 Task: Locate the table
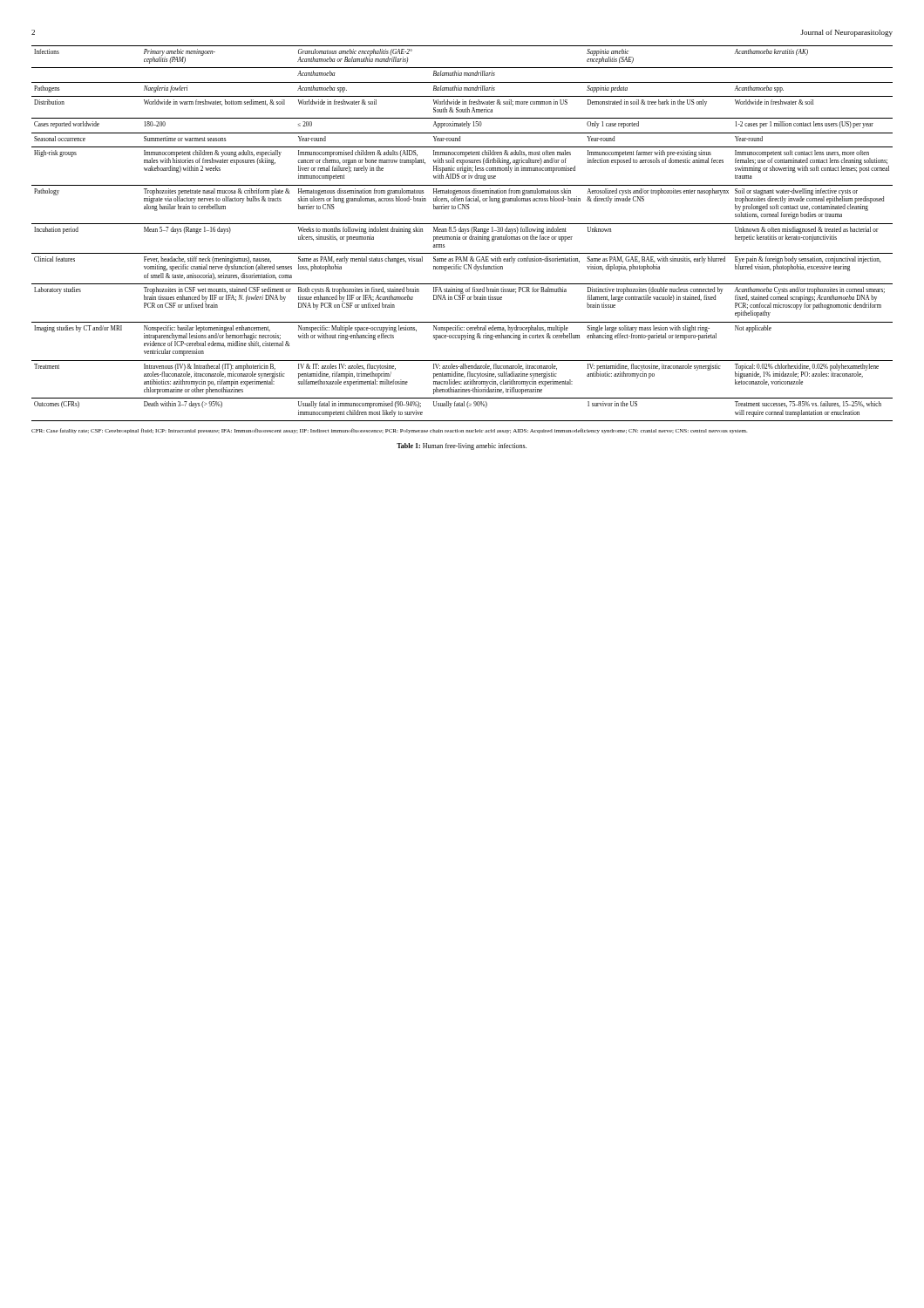click(x=462, y=233)
